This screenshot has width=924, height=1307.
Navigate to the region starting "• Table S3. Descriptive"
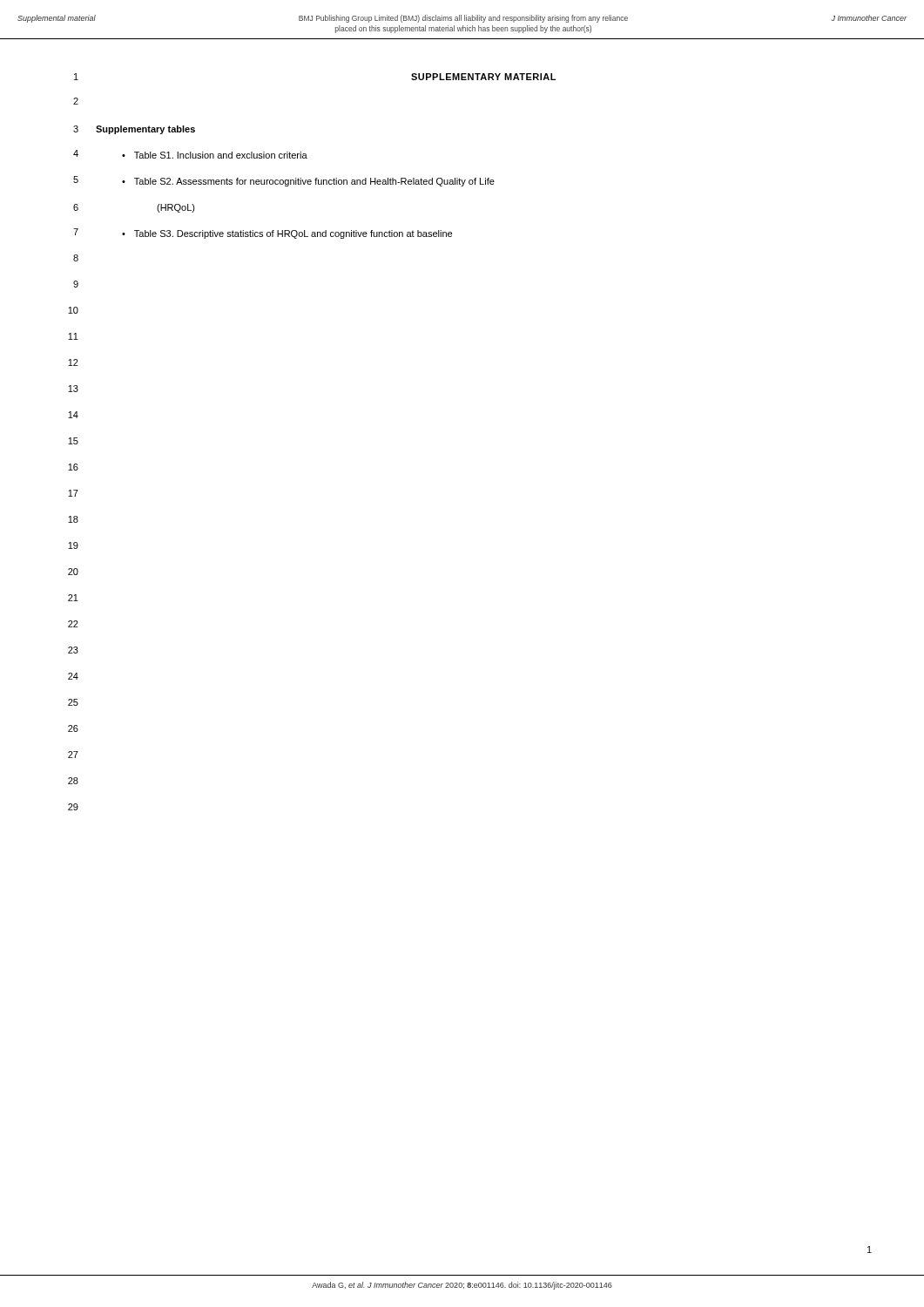pyautogui.click(x=287, y=234)
